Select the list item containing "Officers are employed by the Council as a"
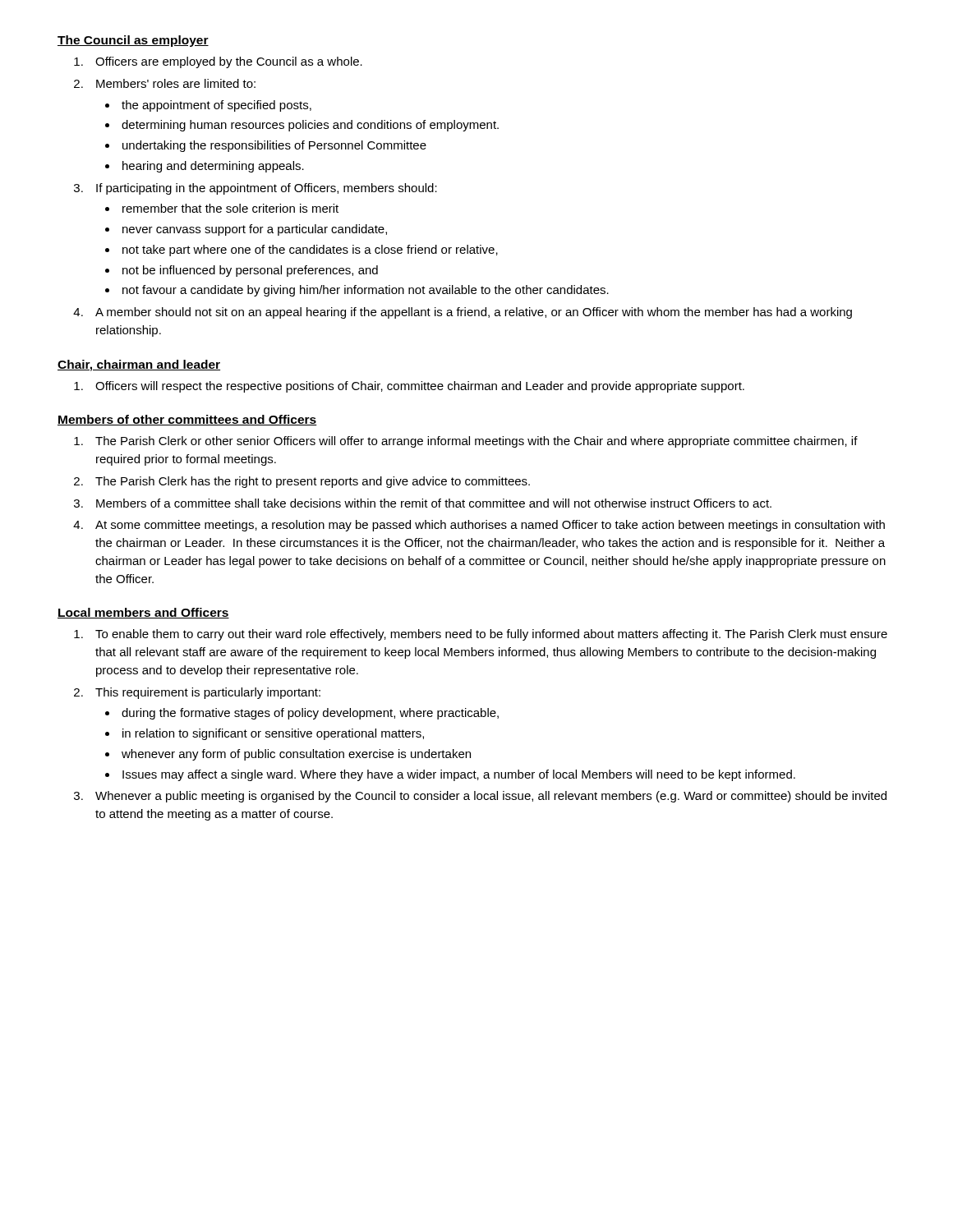This screenshot has width=953, height=1232. point(229,61)
